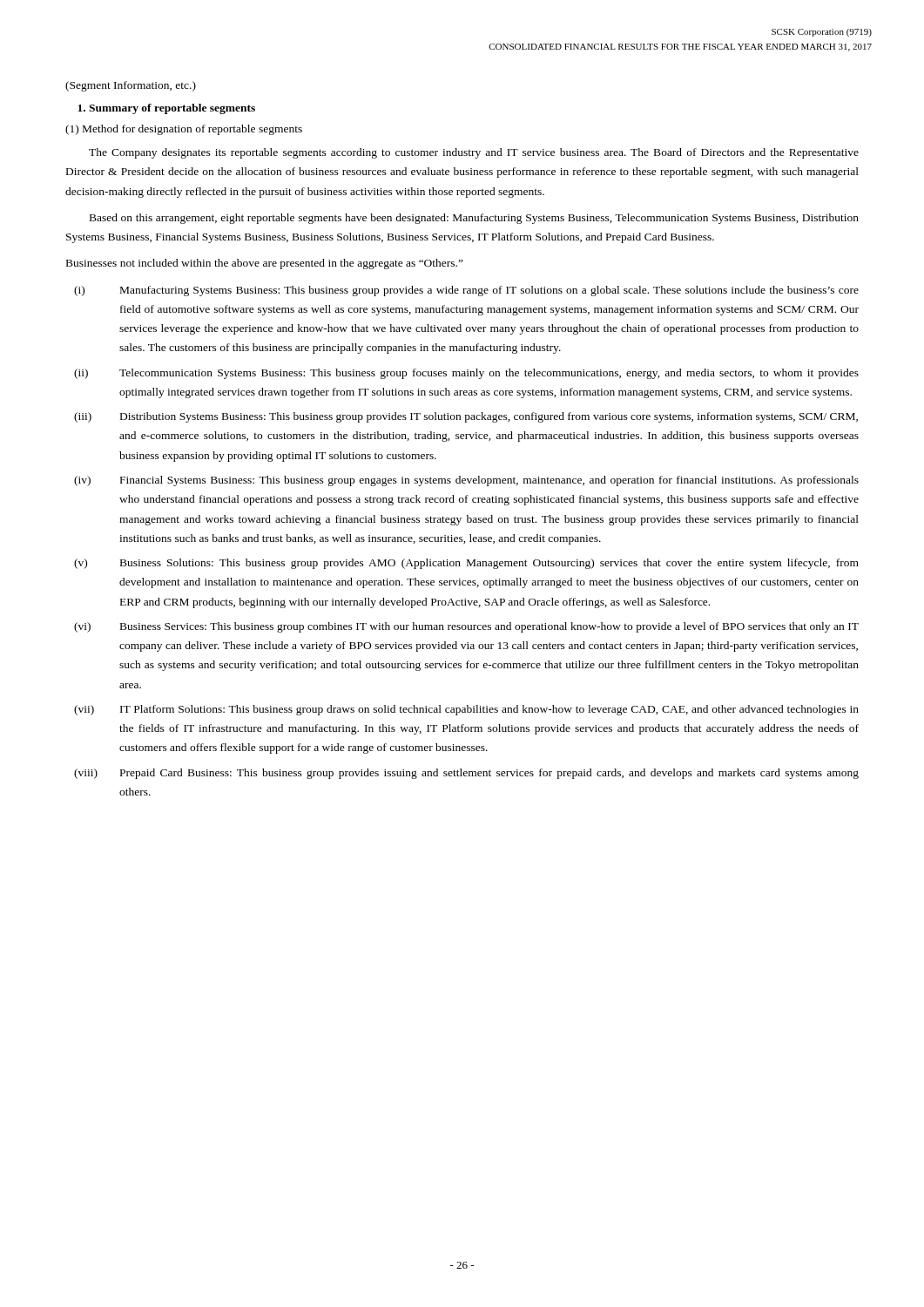This screenshot has height=1307, width=924.
Task: Locate the list item containing "(ii) Telecommunication Systems Business: This business"
Action: coord(462,382)
